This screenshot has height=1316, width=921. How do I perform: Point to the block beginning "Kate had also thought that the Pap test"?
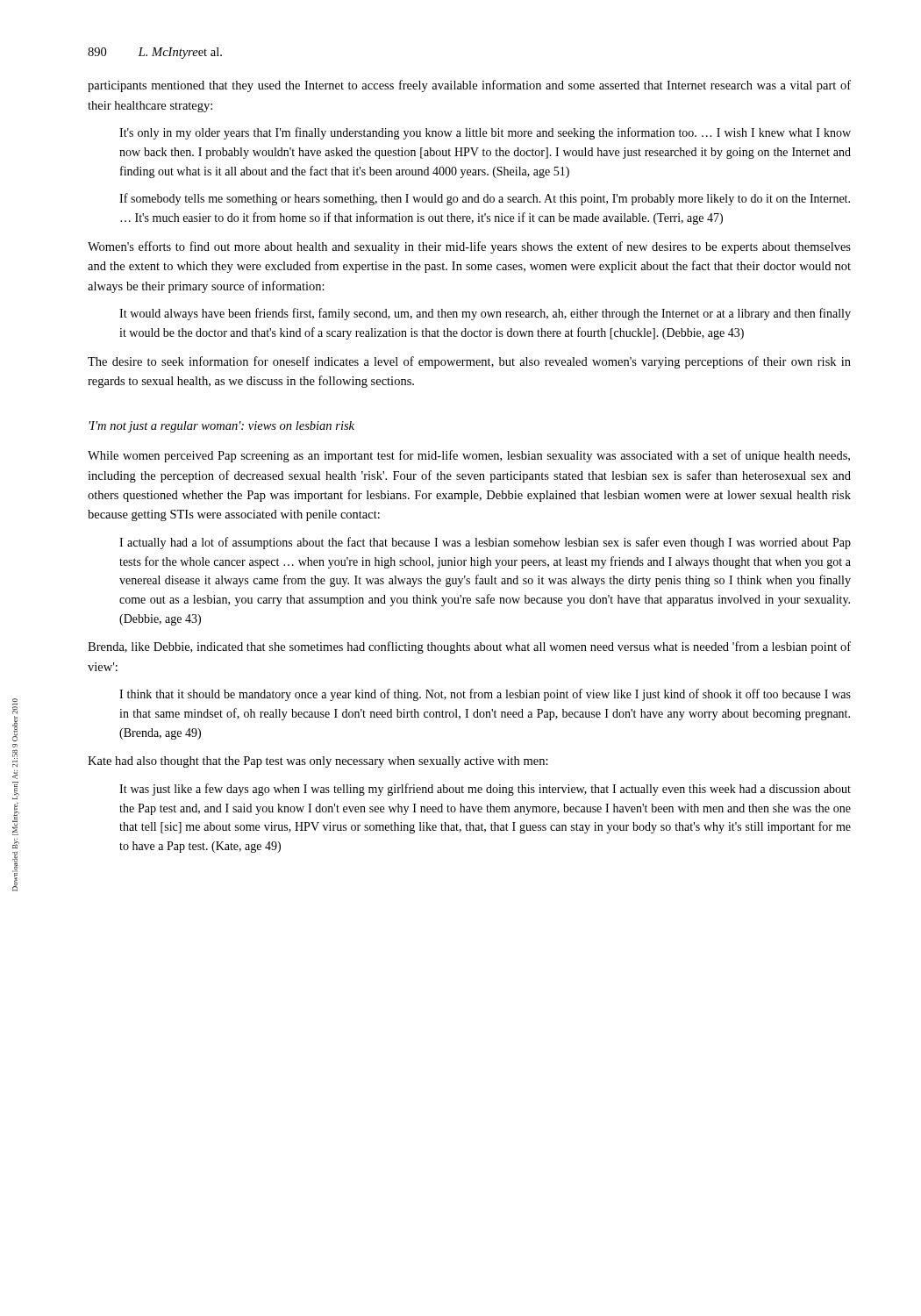click(x=318, y=761)
